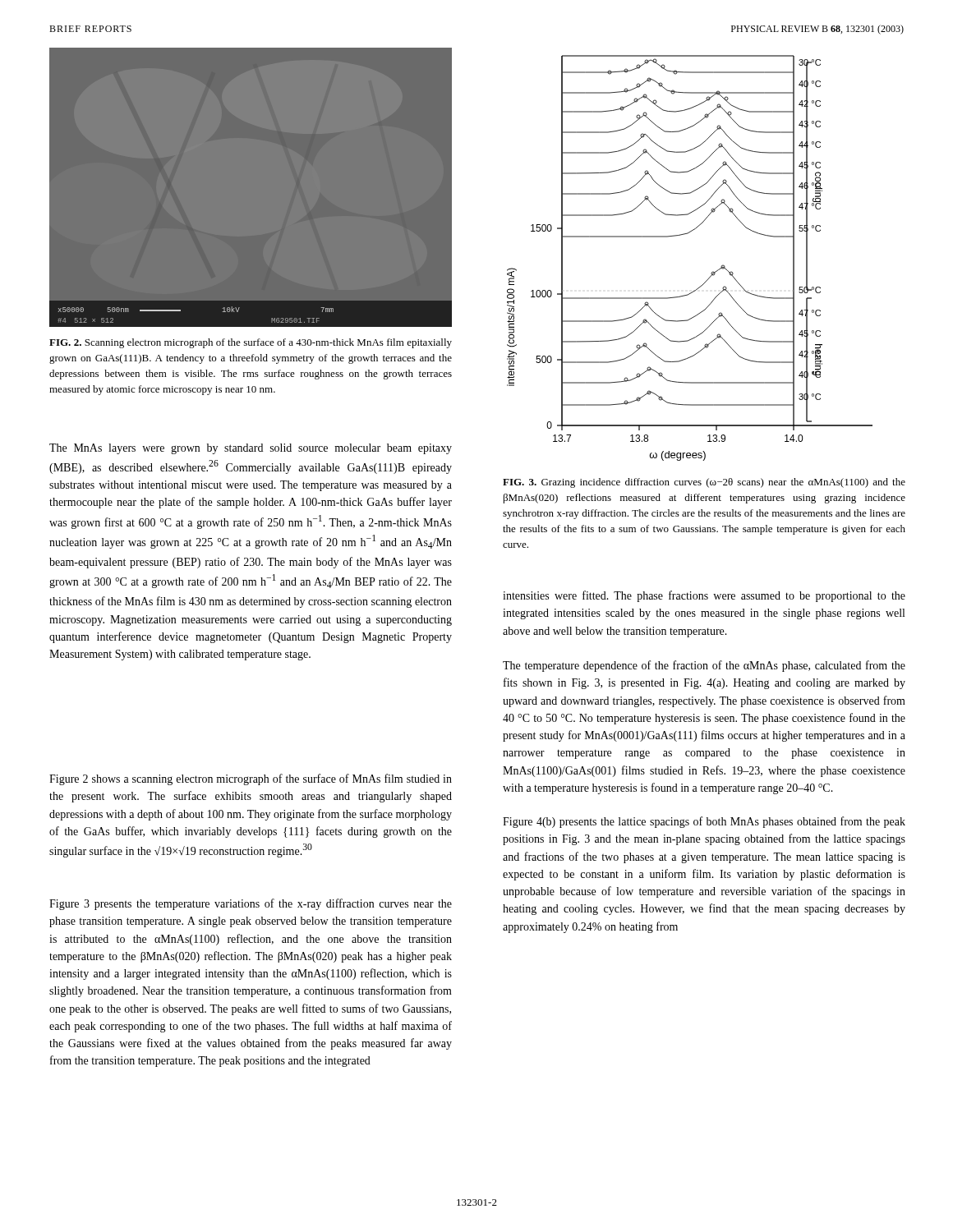Image resolution: width=953 pixels, height=1232 pixels.
Task: Click on the region starting "FIG. 3. Grazing incidence diffraction curves"
Action: 704,513
